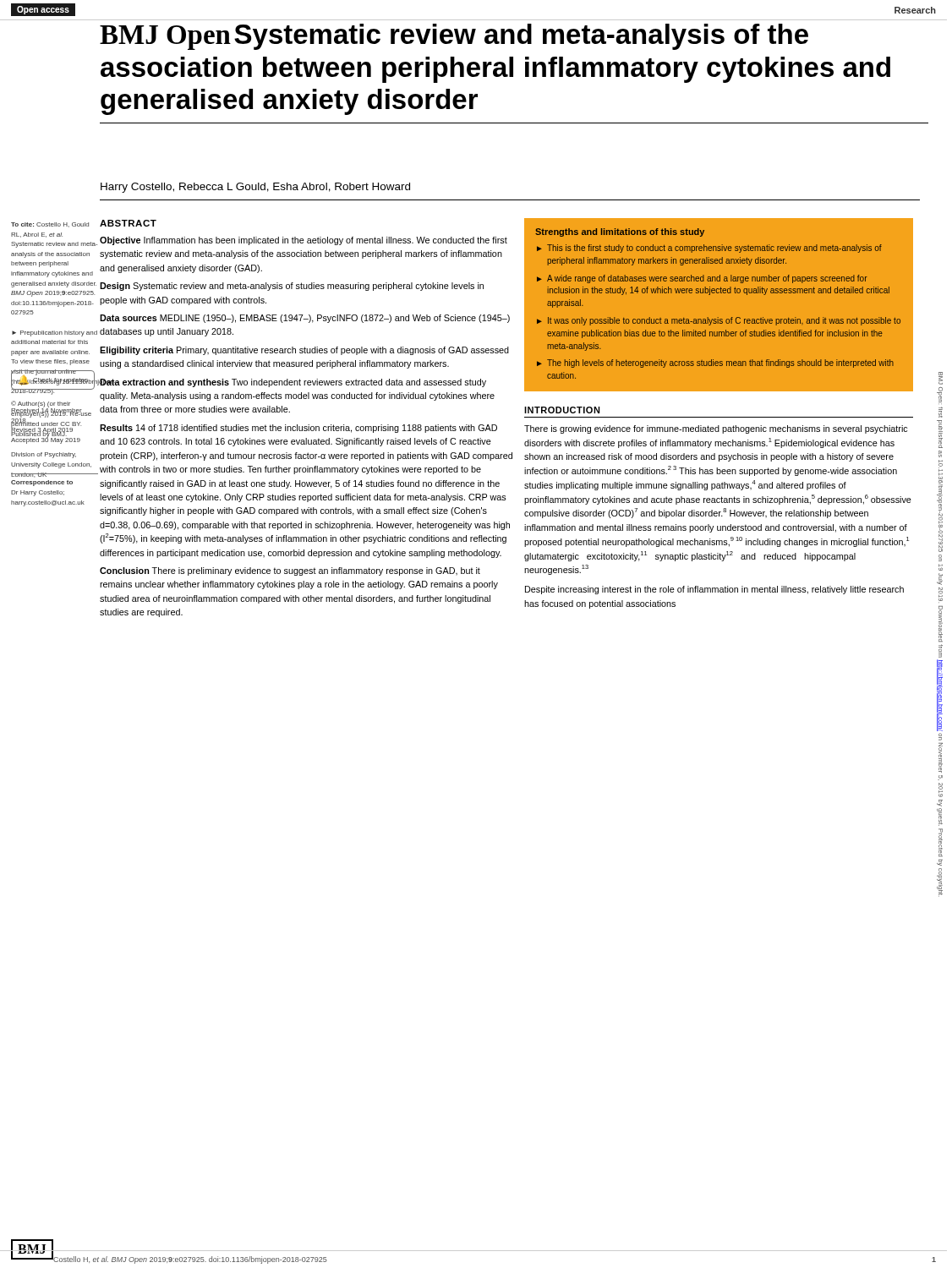The height and width of the screenshot is (1268, 952).
Task: Find the block on this page that starts "Correspondence to Dr Harry"
Action: click(x=48, y=492)
